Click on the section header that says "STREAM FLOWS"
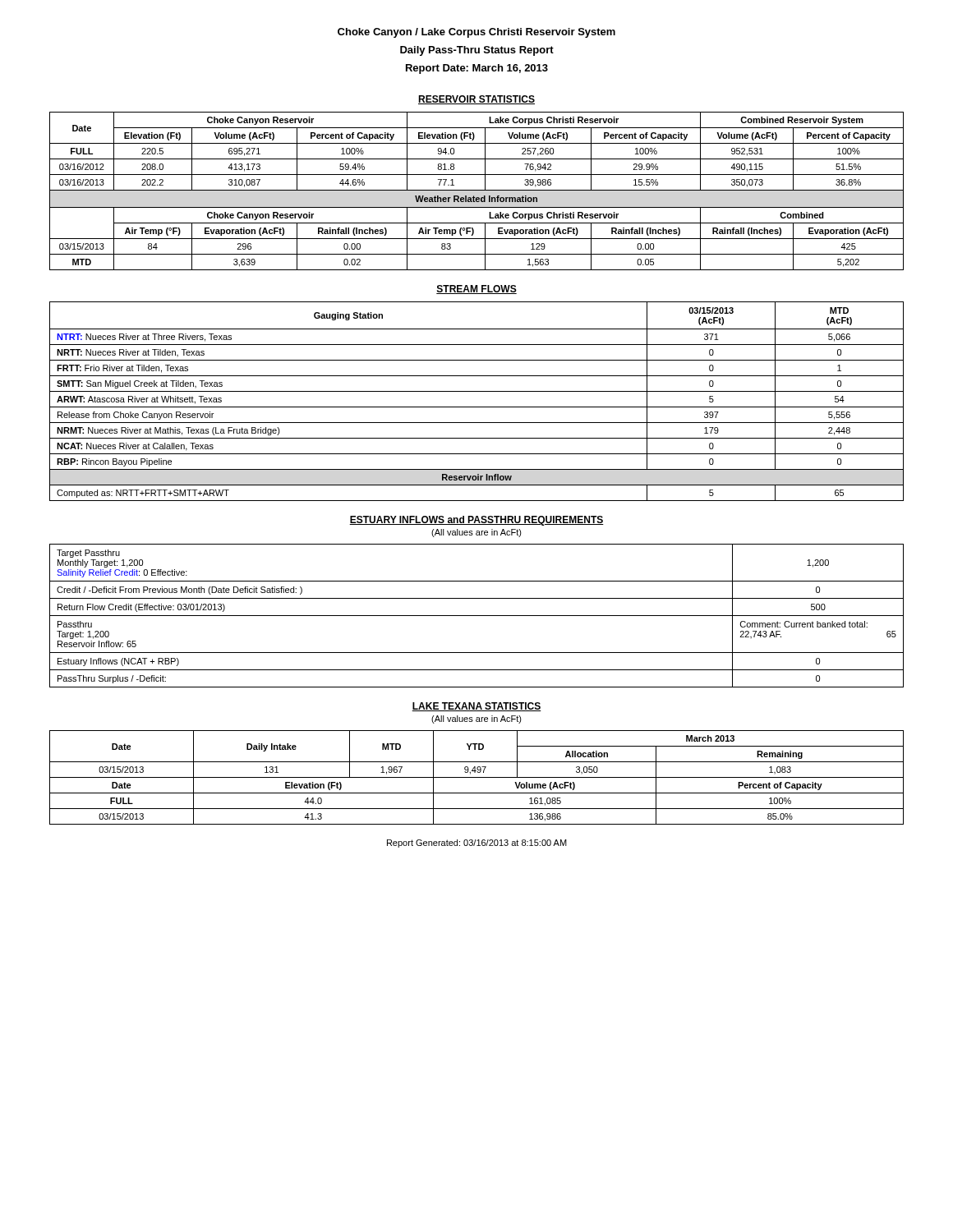 (x=476, y=289)
